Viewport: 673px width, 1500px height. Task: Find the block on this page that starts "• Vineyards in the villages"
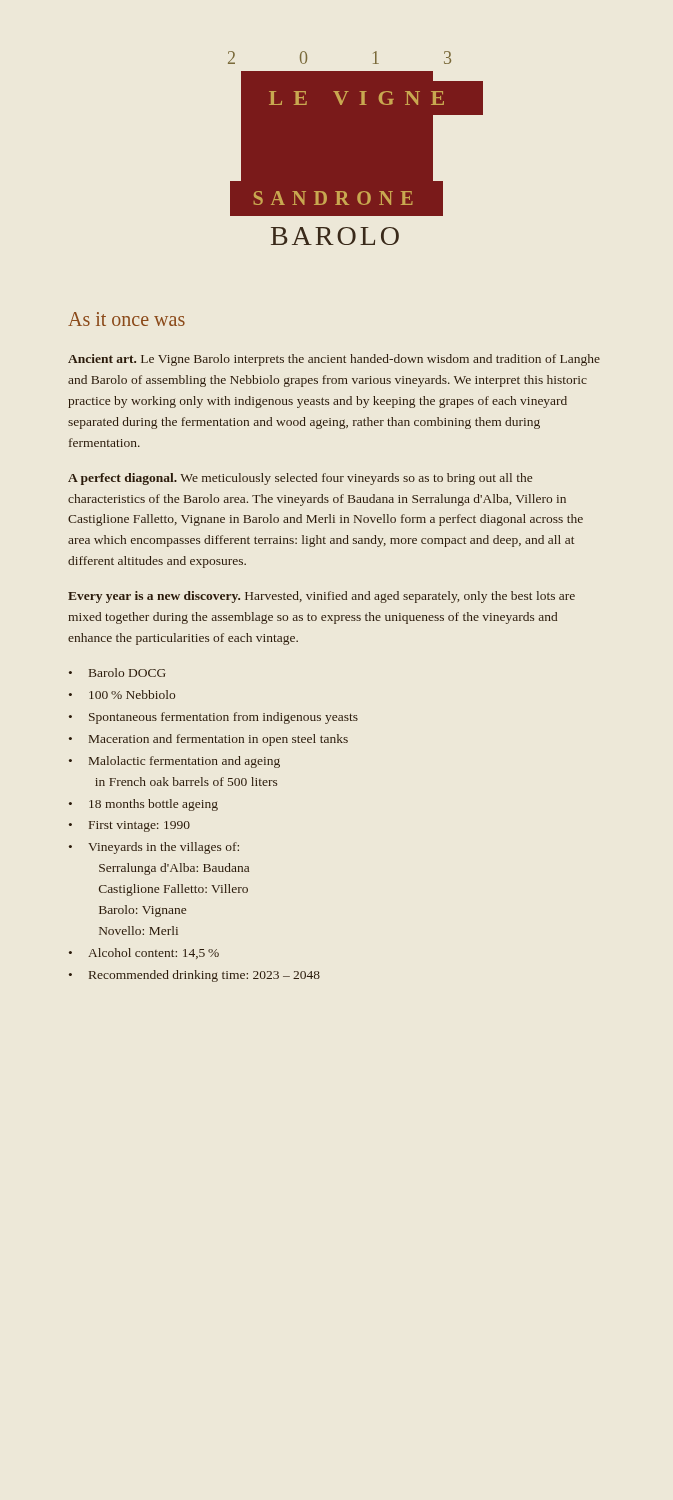tap(159, 890)
